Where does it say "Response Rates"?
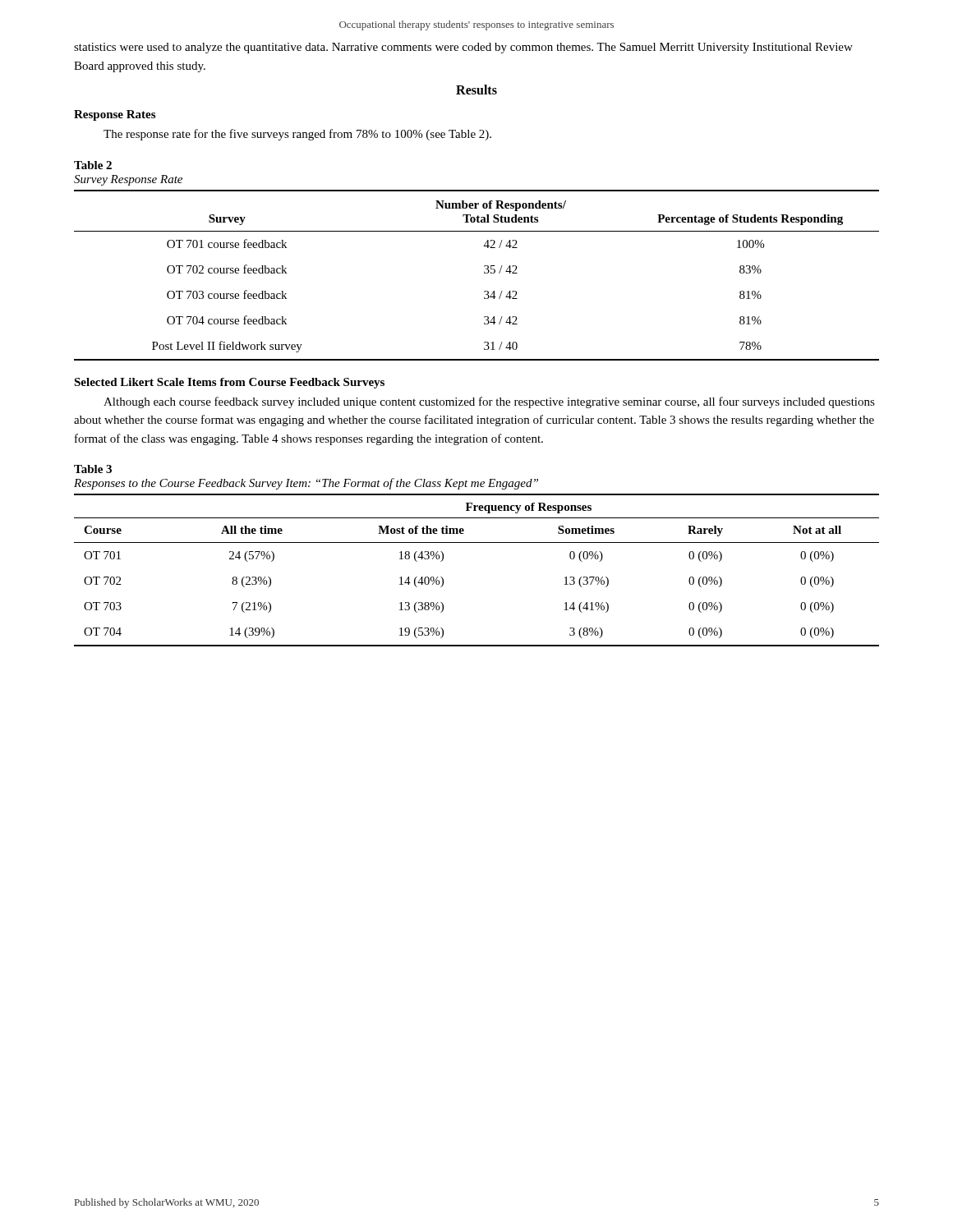This screenshot has height=1232, width=953. [115, 114]
